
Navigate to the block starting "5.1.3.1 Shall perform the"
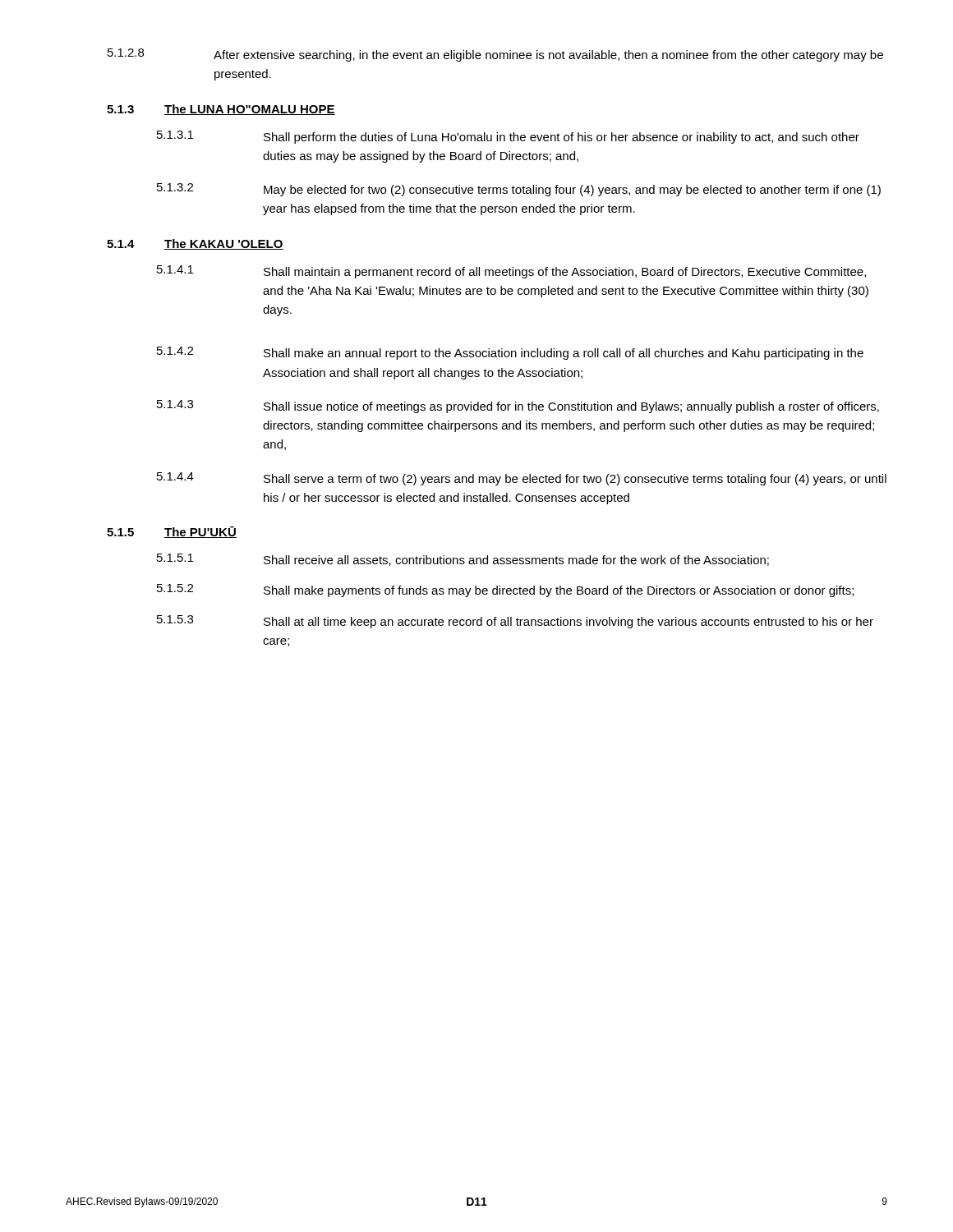click(x=497, y=146)
